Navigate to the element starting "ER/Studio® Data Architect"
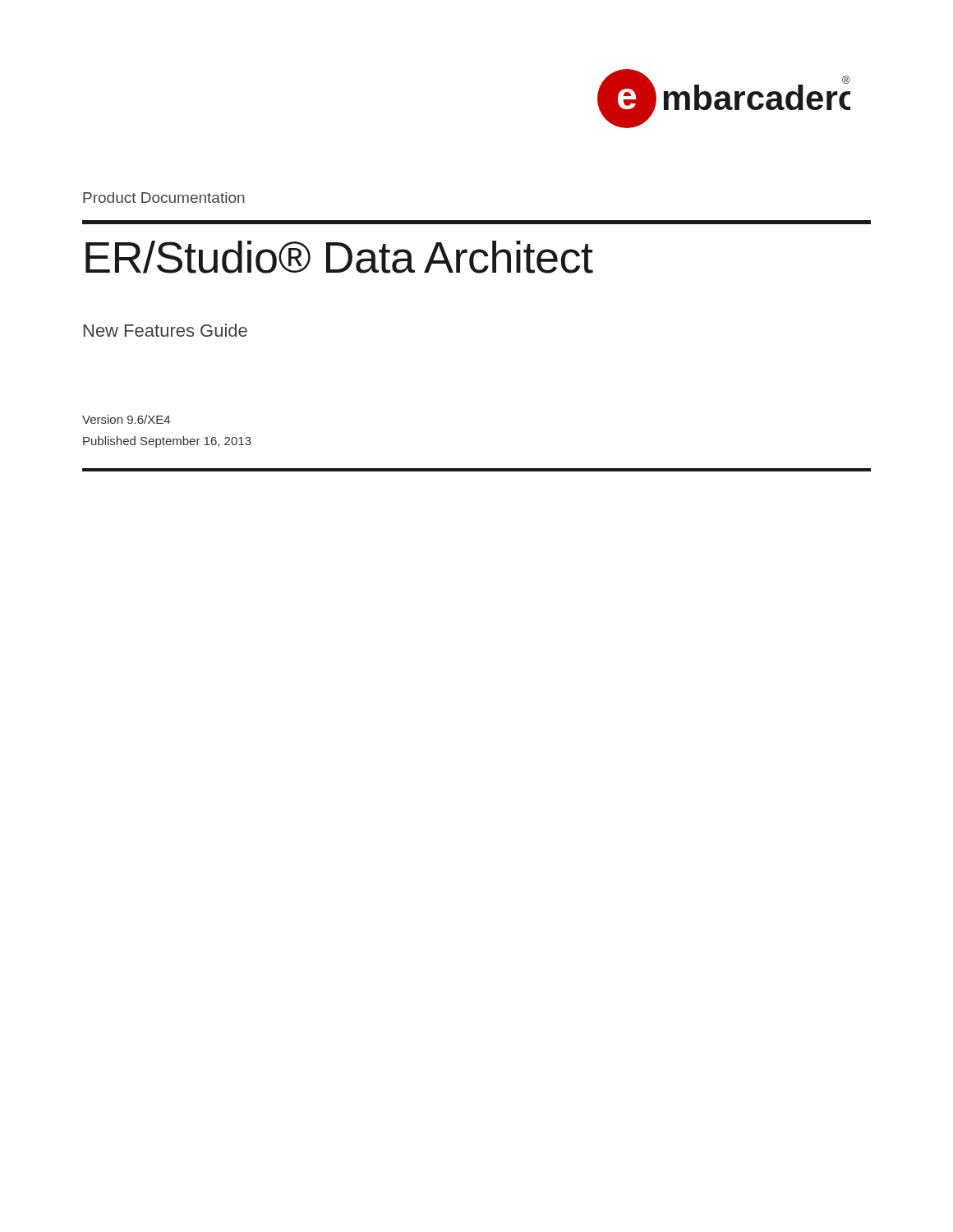953x1232 pixels. (338, 257)
